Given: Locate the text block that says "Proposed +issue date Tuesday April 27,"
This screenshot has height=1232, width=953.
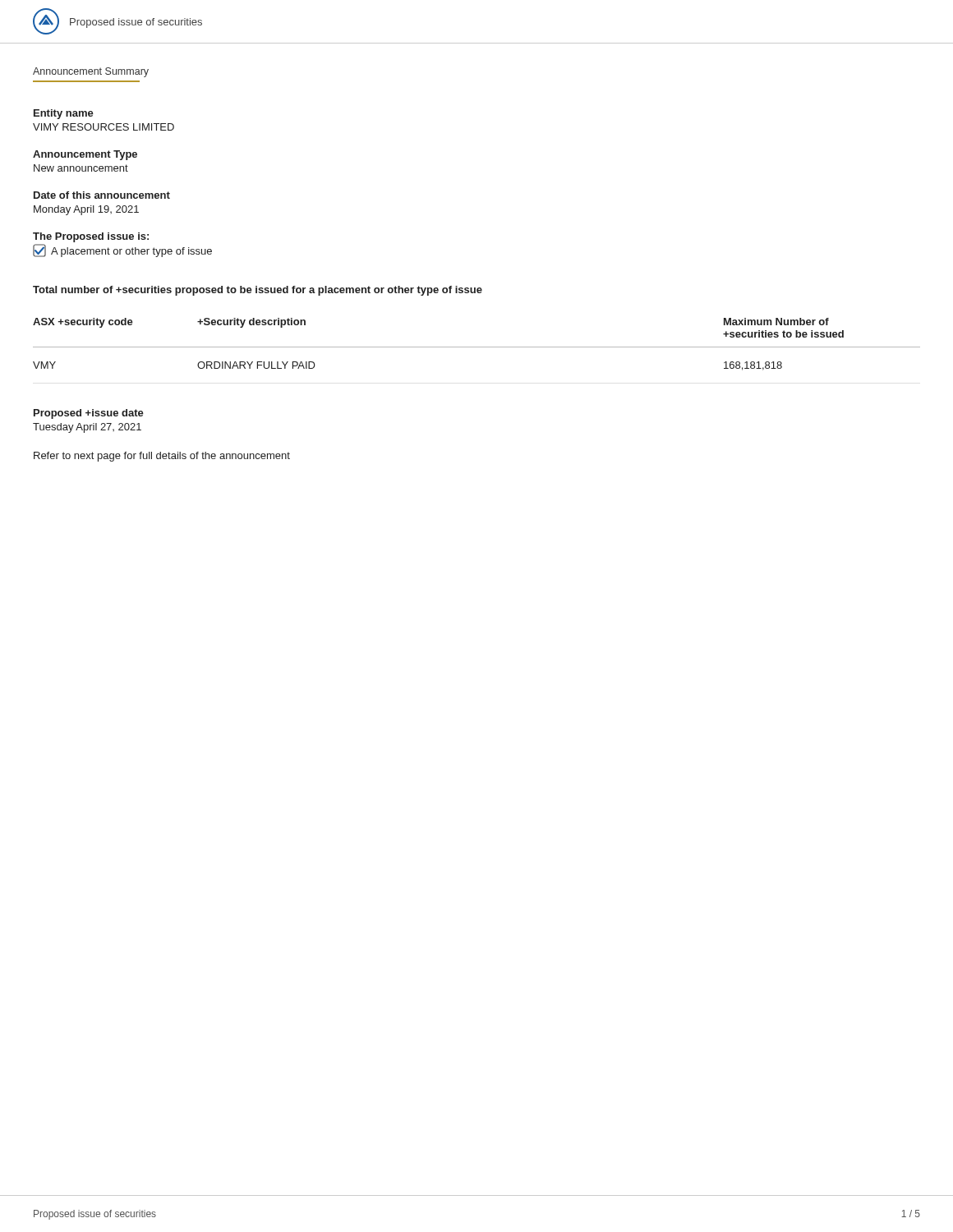Looking at the screenshot, I should coord(89,414).
